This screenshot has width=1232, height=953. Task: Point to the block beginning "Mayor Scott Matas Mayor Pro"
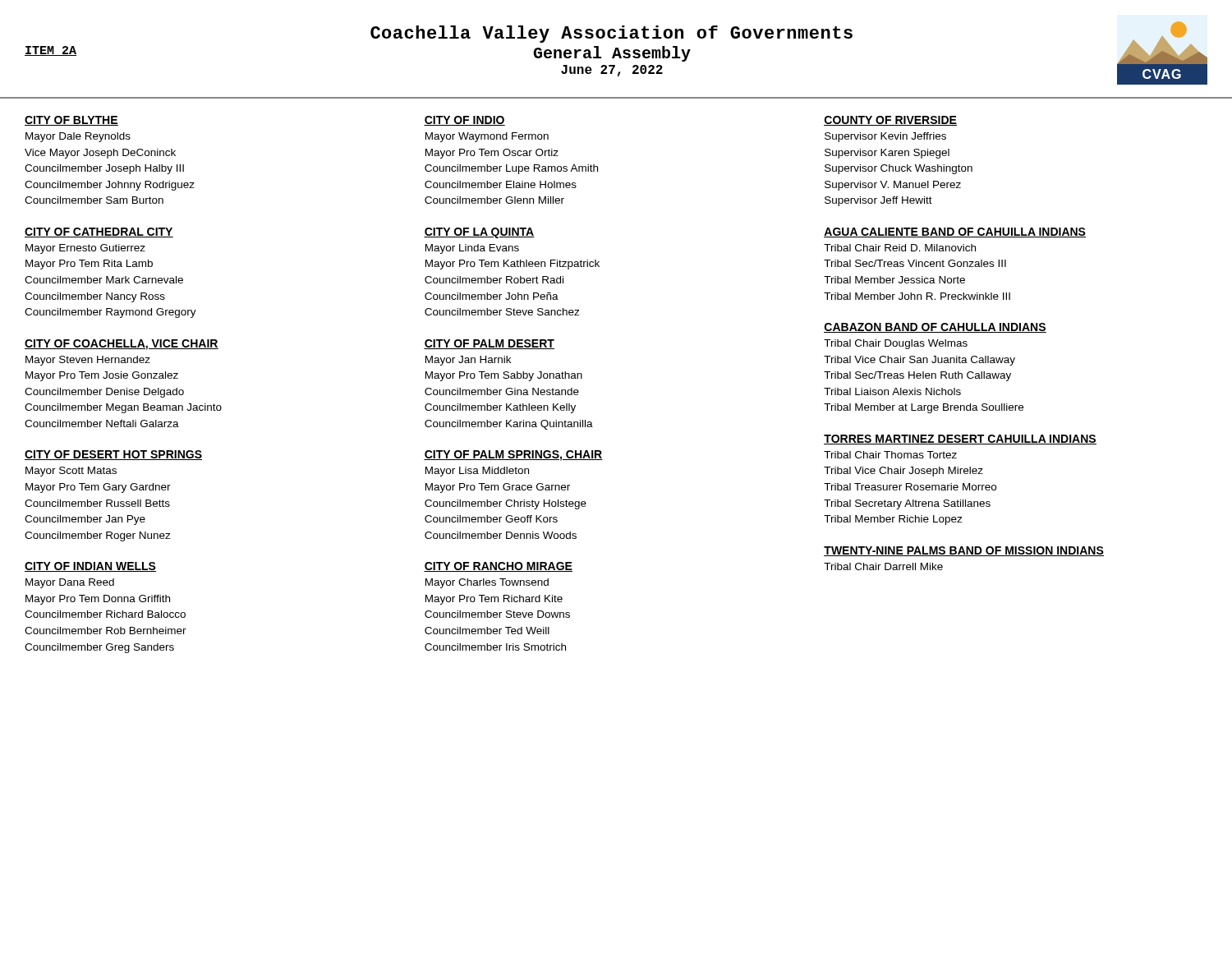pos(71,472)
